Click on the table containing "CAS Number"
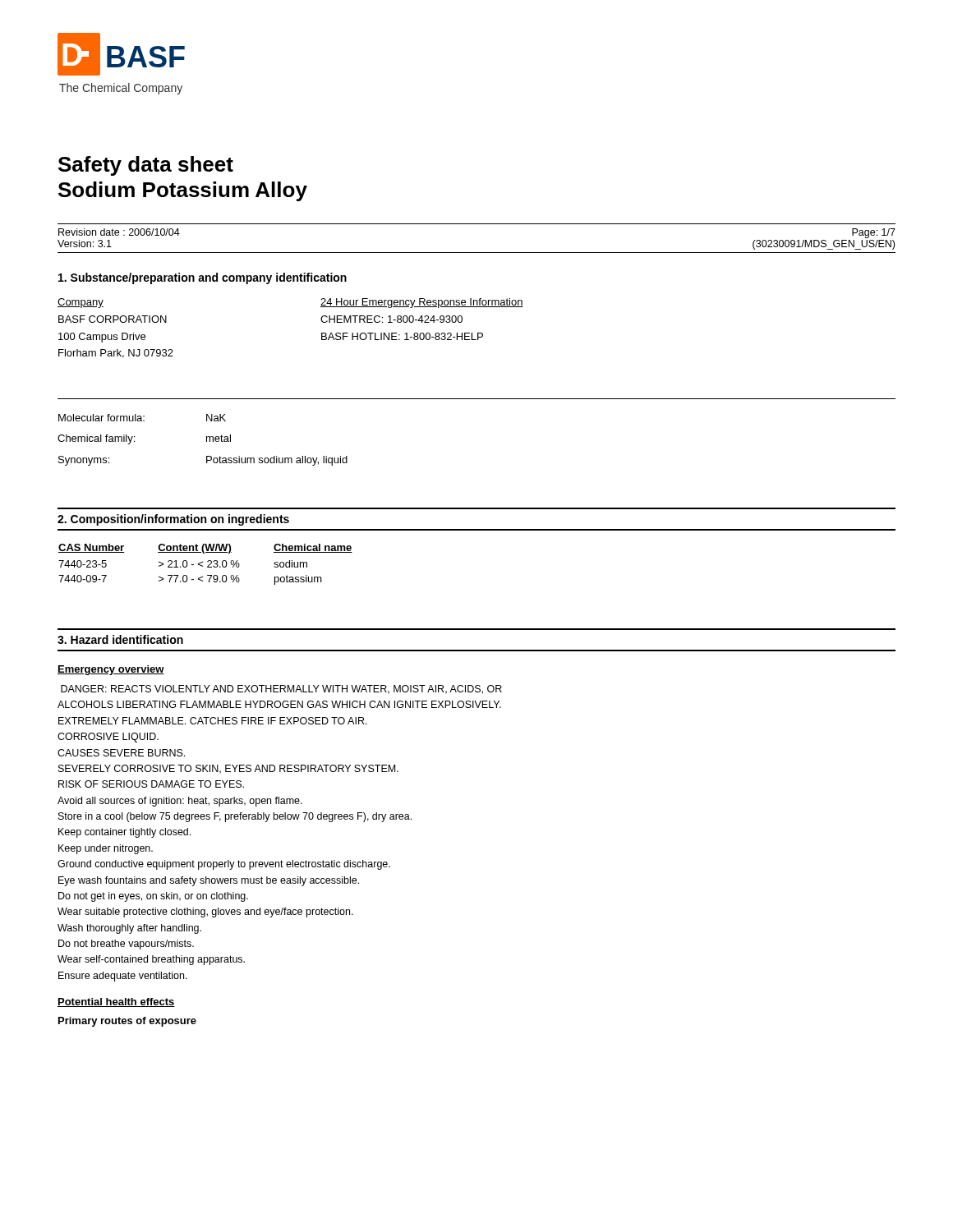The height and width of the screenshot is (1232, 953). [x=476, y=563]
